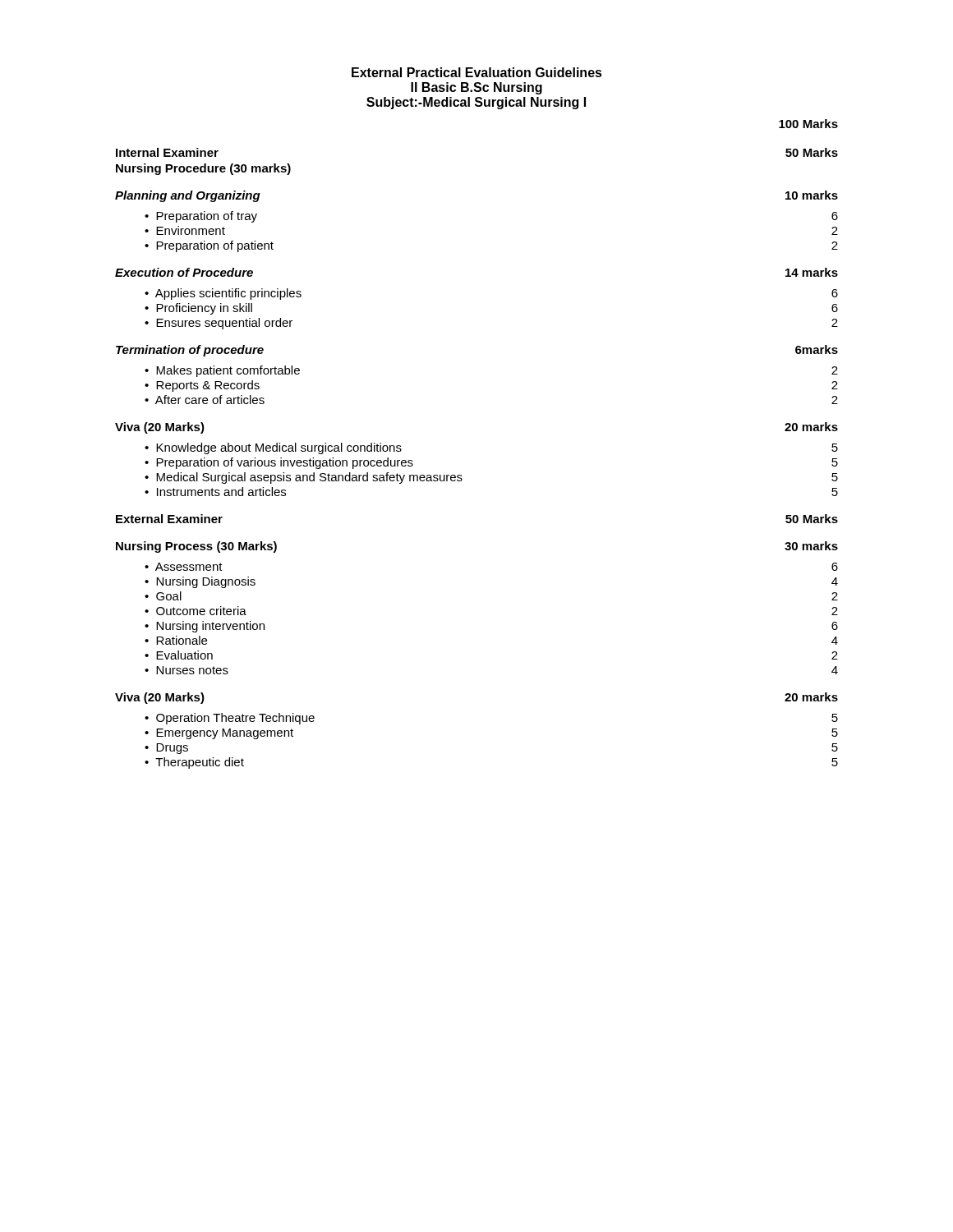Find the block starting "• Nurses notes 4"
The width and height of the screenshot is (953, 1232).
[x=185, y=671]
